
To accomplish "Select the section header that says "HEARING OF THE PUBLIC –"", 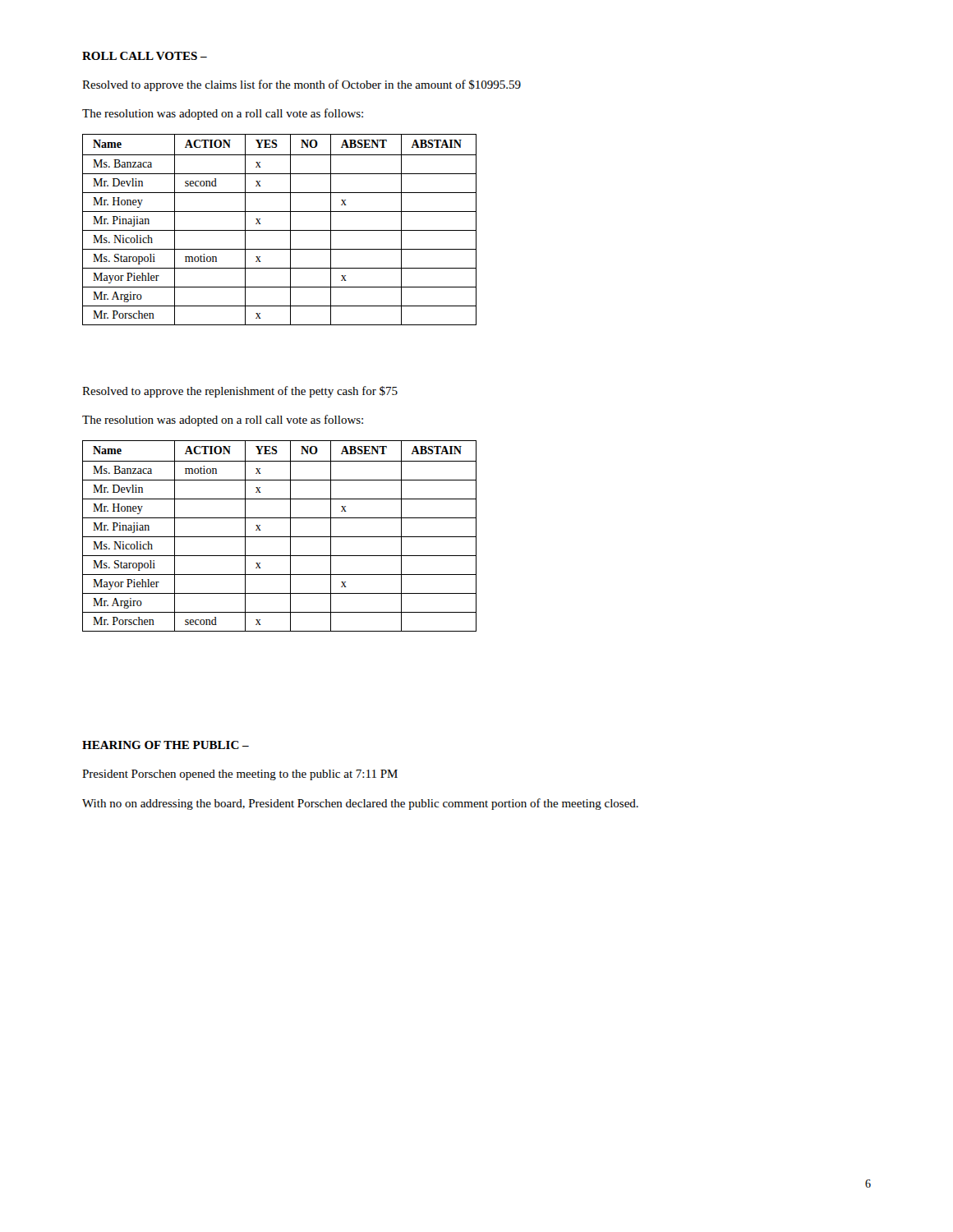I will pyautogui.click(x=165, y=745).
